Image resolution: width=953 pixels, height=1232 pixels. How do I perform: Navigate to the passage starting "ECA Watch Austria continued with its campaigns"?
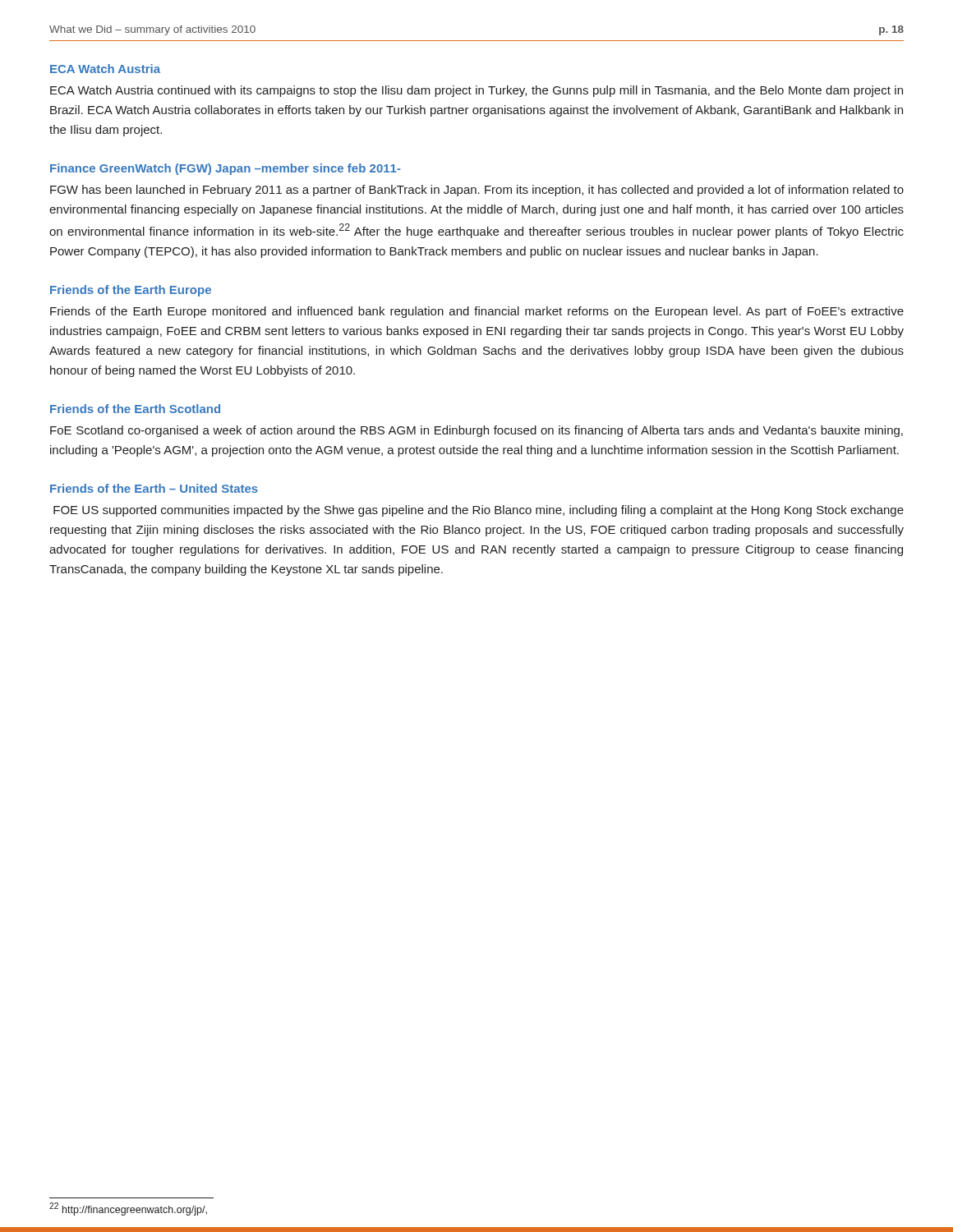(x=476, y=110)
